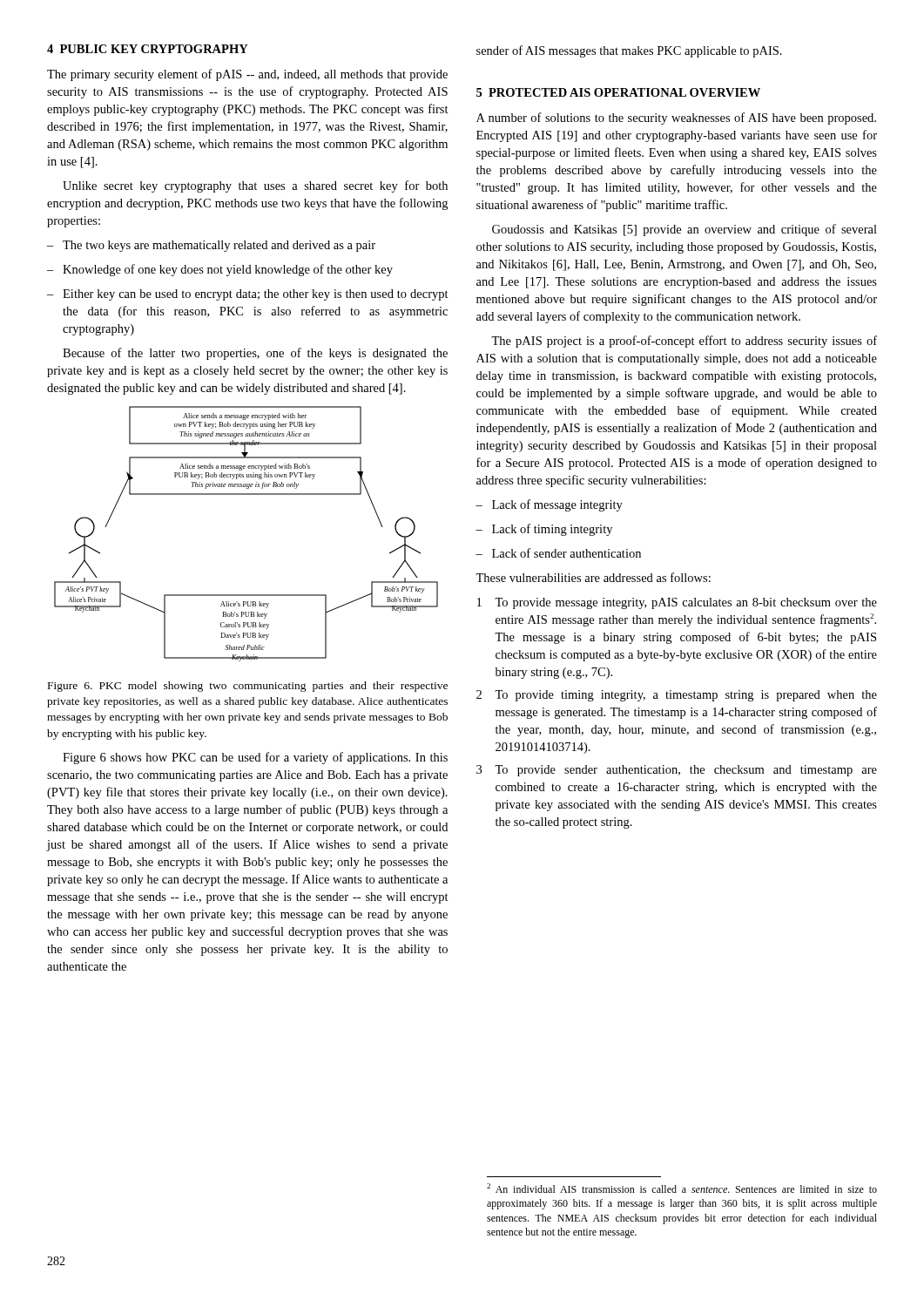The width and height of the screenshot is (924, 1307).
Task: Point to the text block starting "Figure 6. PKC model showing two"
Action: point(248,710)
